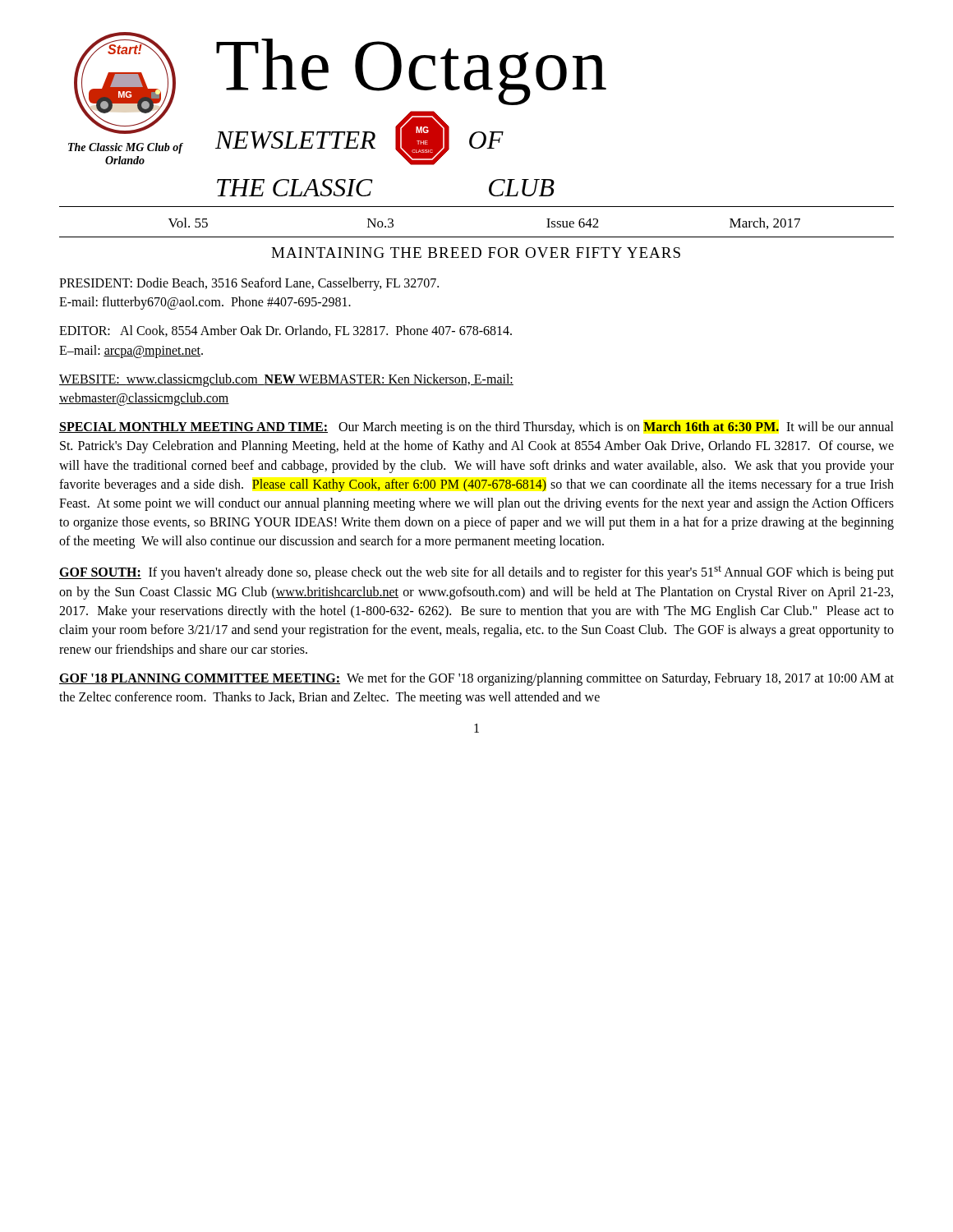This screenshot has height=1232, width=953.
Task: Find the passage starting "GOF SOUTH: If you haven't already done"
Action: pos(476,609)
